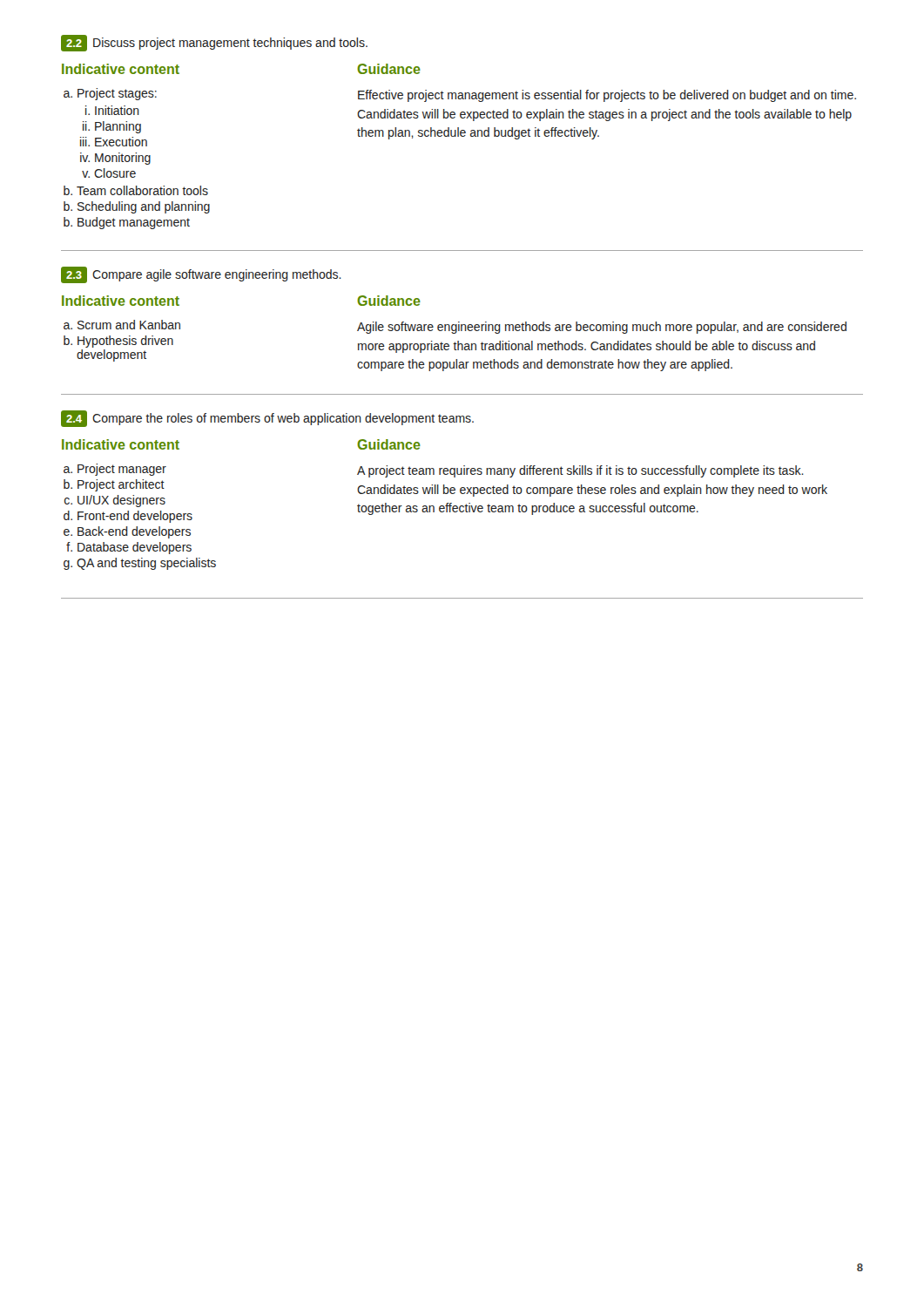Click on the list item that says "Project stages: Initiation Planning Execution"

click(117, 94)
